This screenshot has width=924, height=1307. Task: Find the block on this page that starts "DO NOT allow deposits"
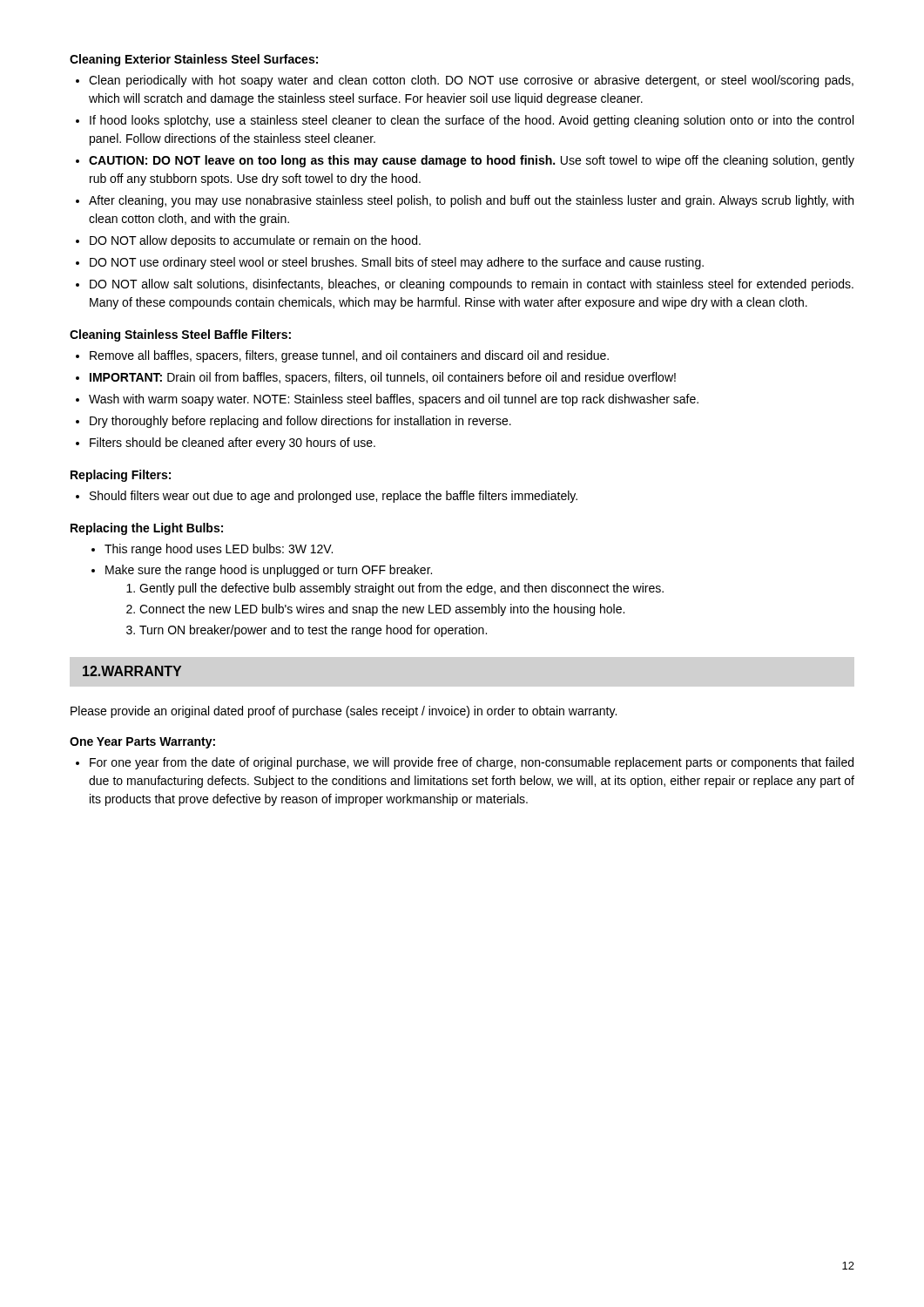point(255,240)
